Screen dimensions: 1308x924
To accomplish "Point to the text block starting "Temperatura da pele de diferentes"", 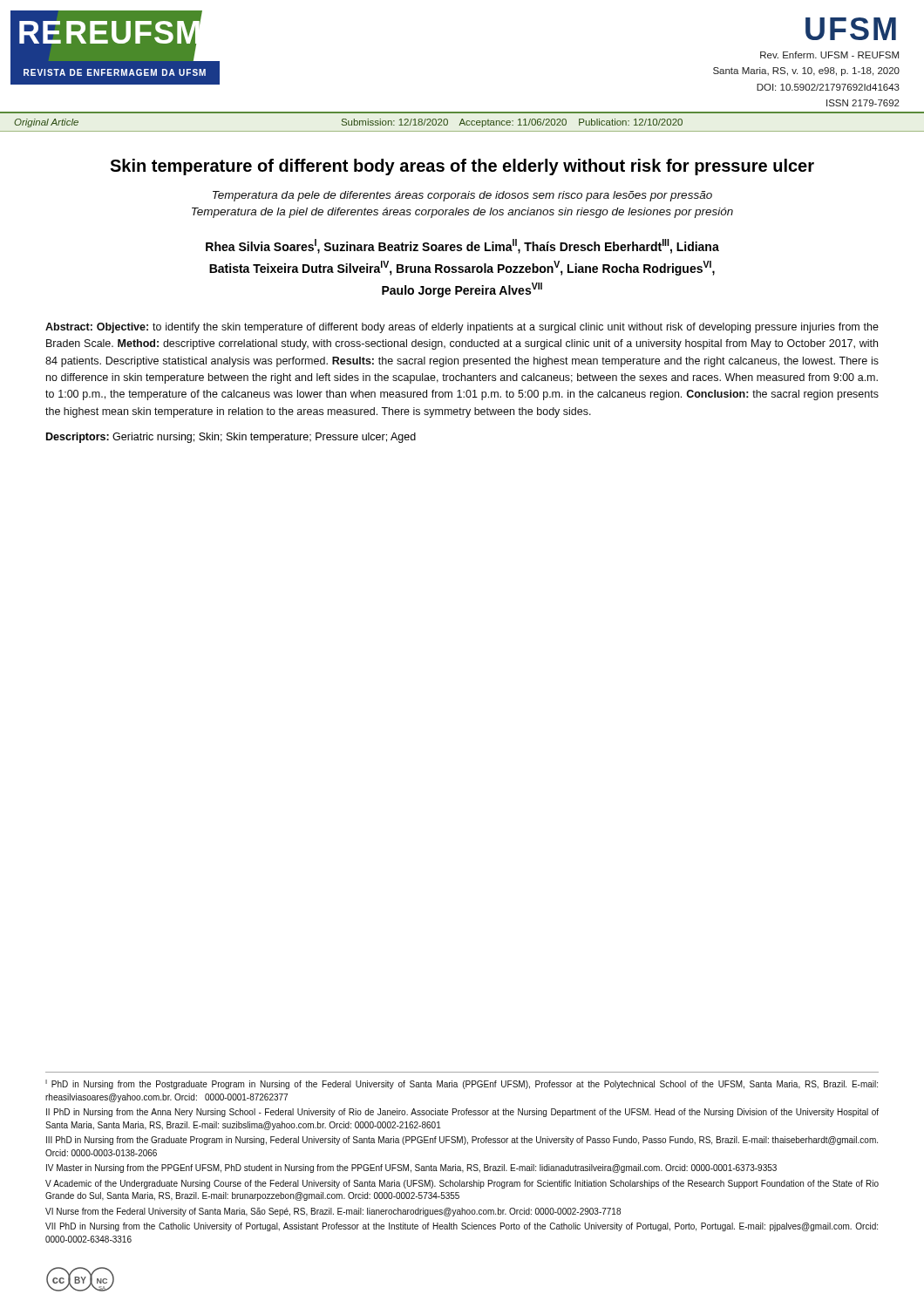I will (462, 194).
